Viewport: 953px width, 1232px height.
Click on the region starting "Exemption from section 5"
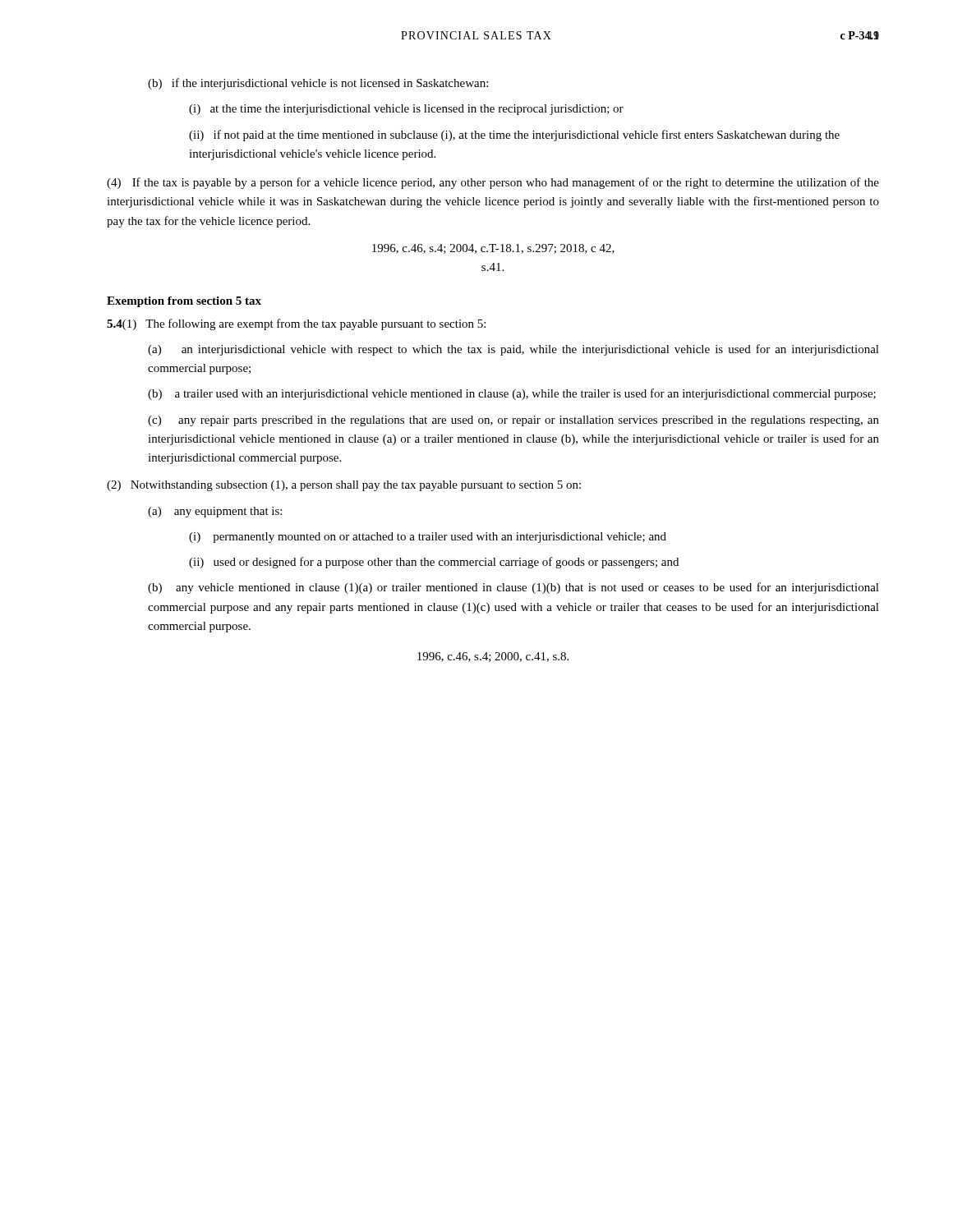184,301
